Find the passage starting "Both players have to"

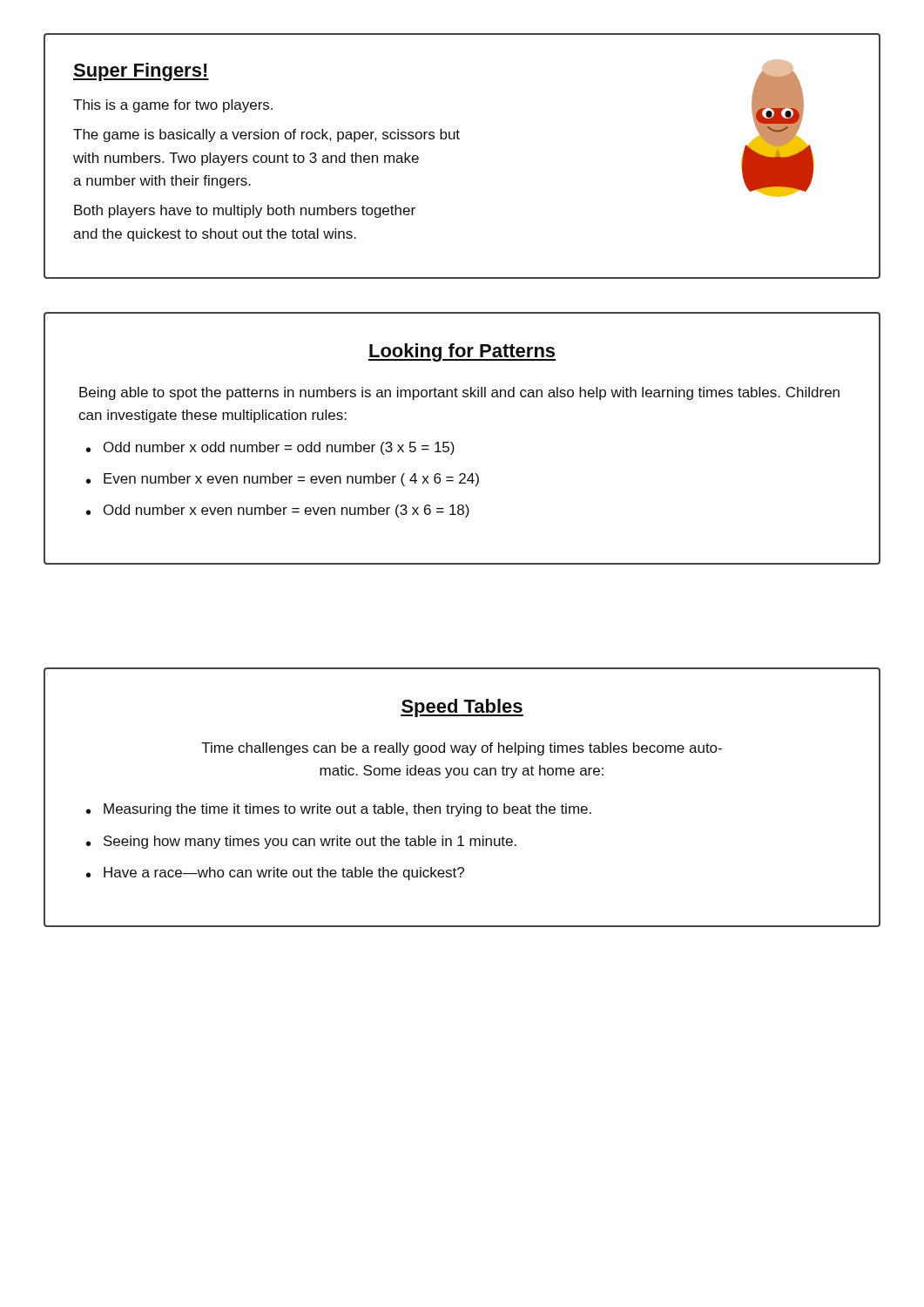[x=244, y=222]
